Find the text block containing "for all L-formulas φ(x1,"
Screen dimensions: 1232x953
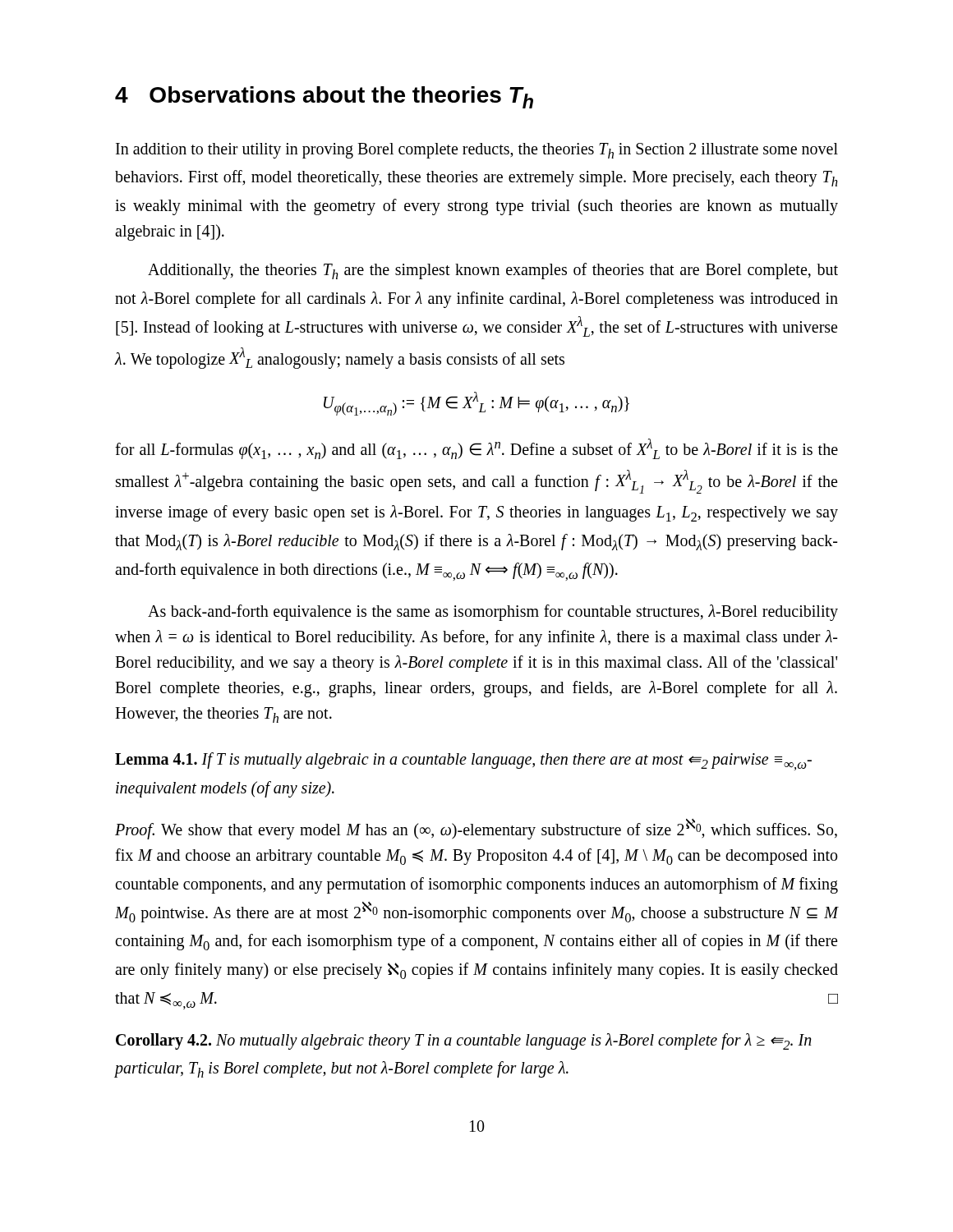tap(476, 509)
